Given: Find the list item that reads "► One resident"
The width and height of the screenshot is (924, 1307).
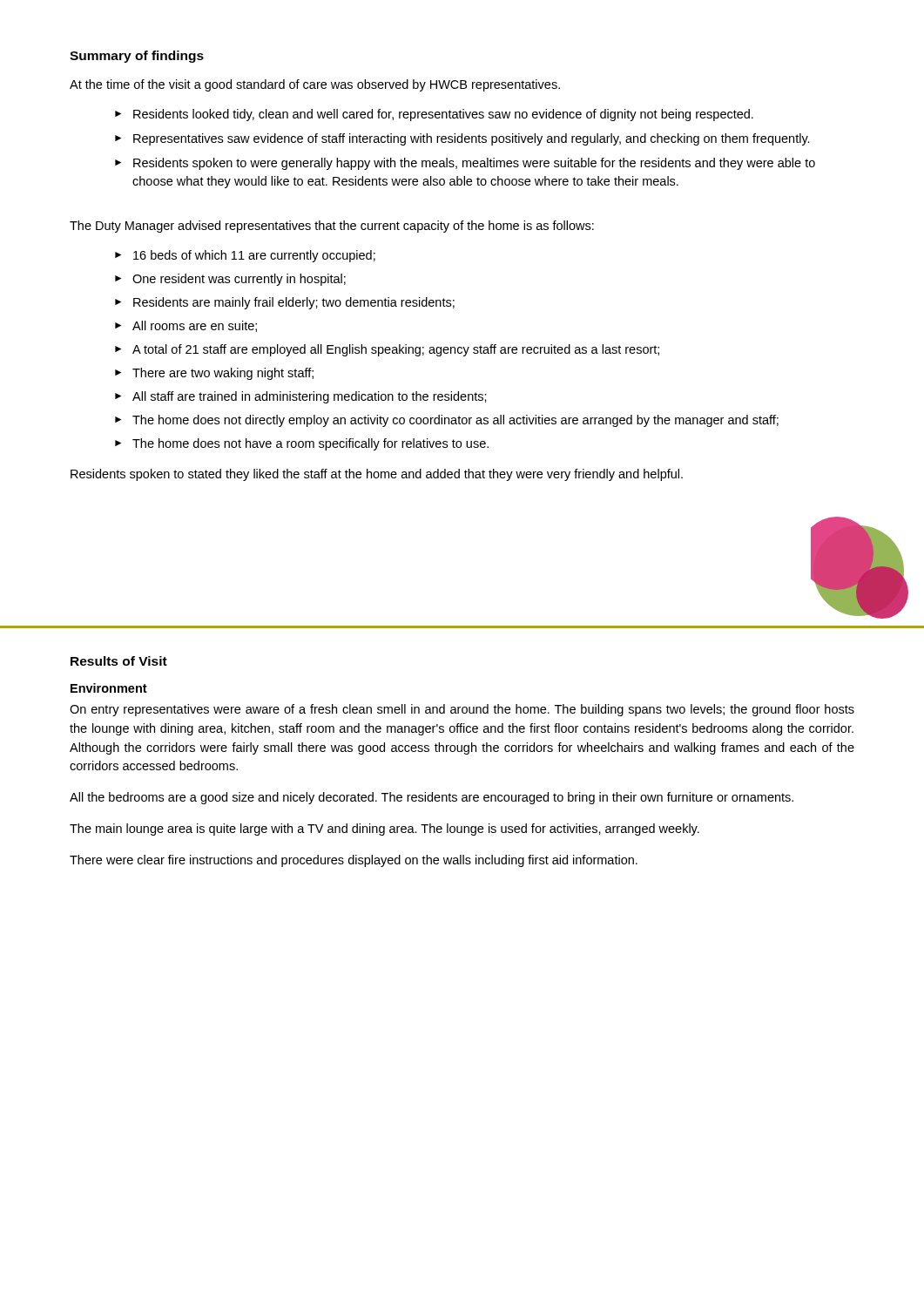Looking at the screenshot, I should [x=230, y=278].
